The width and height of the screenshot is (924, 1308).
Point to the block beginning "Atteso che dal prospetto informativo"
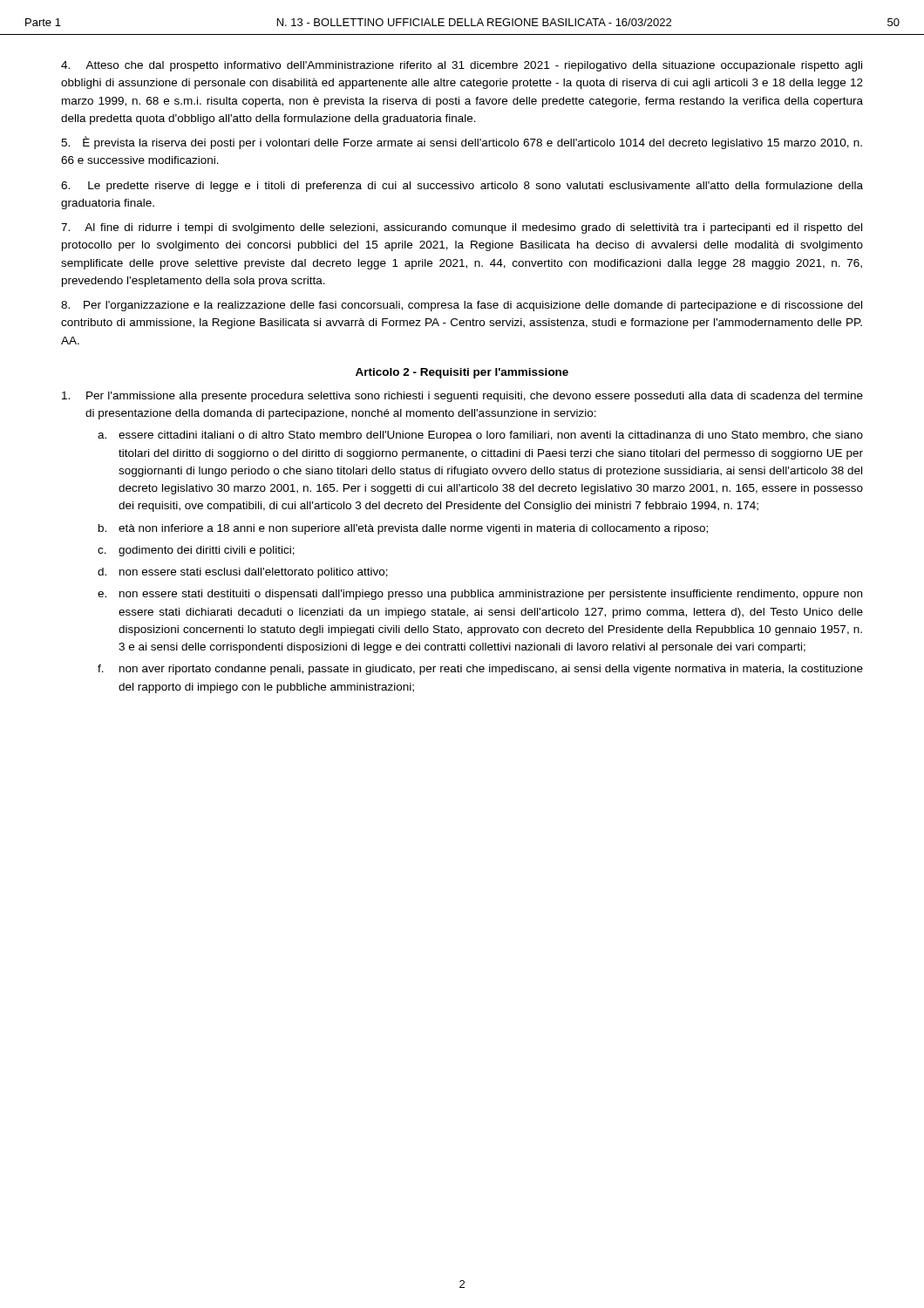click(x=462, y=91)
